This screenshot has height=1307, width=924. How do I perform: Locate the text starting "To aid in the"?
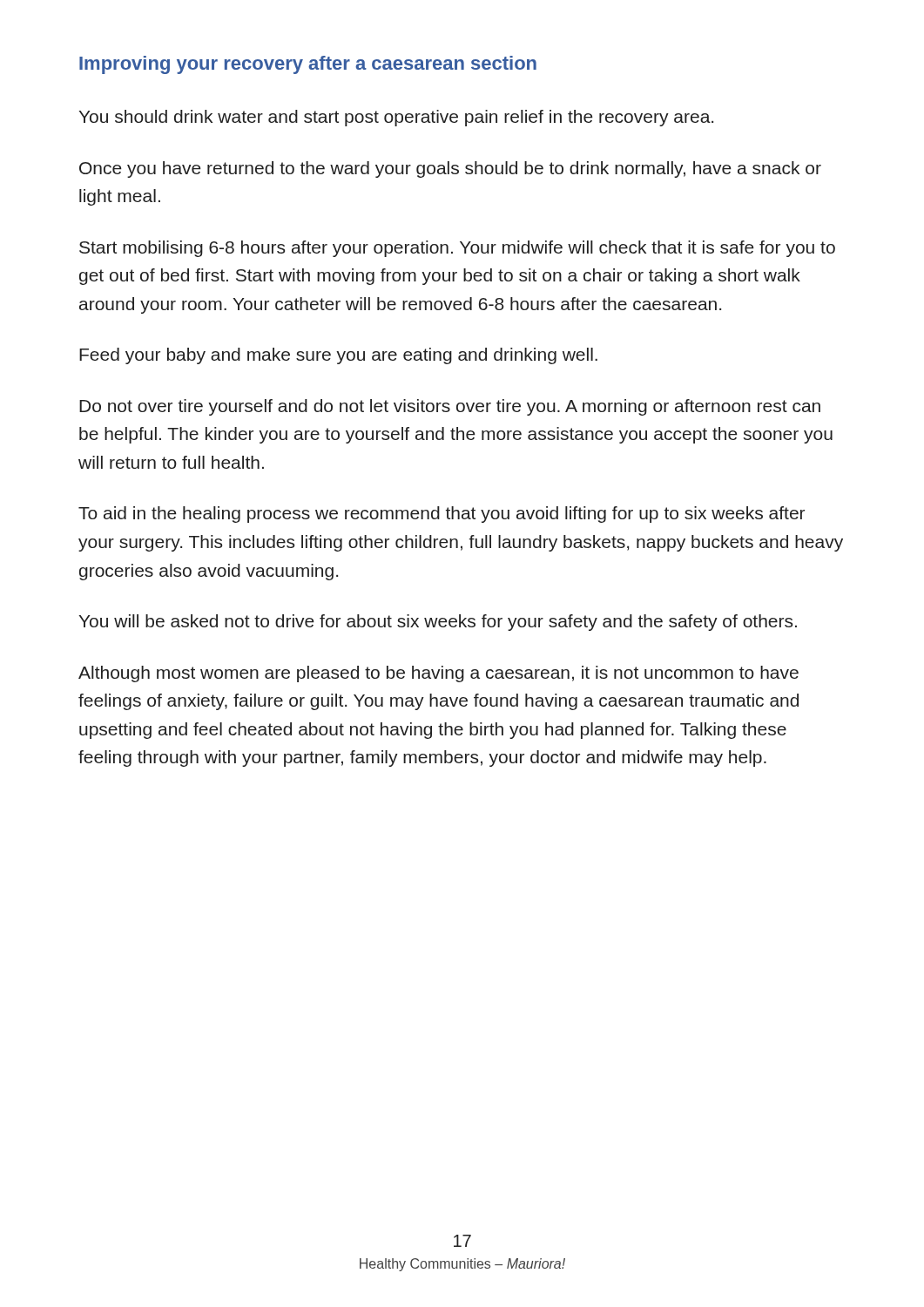pyautogui.click(x=461, y=542)
